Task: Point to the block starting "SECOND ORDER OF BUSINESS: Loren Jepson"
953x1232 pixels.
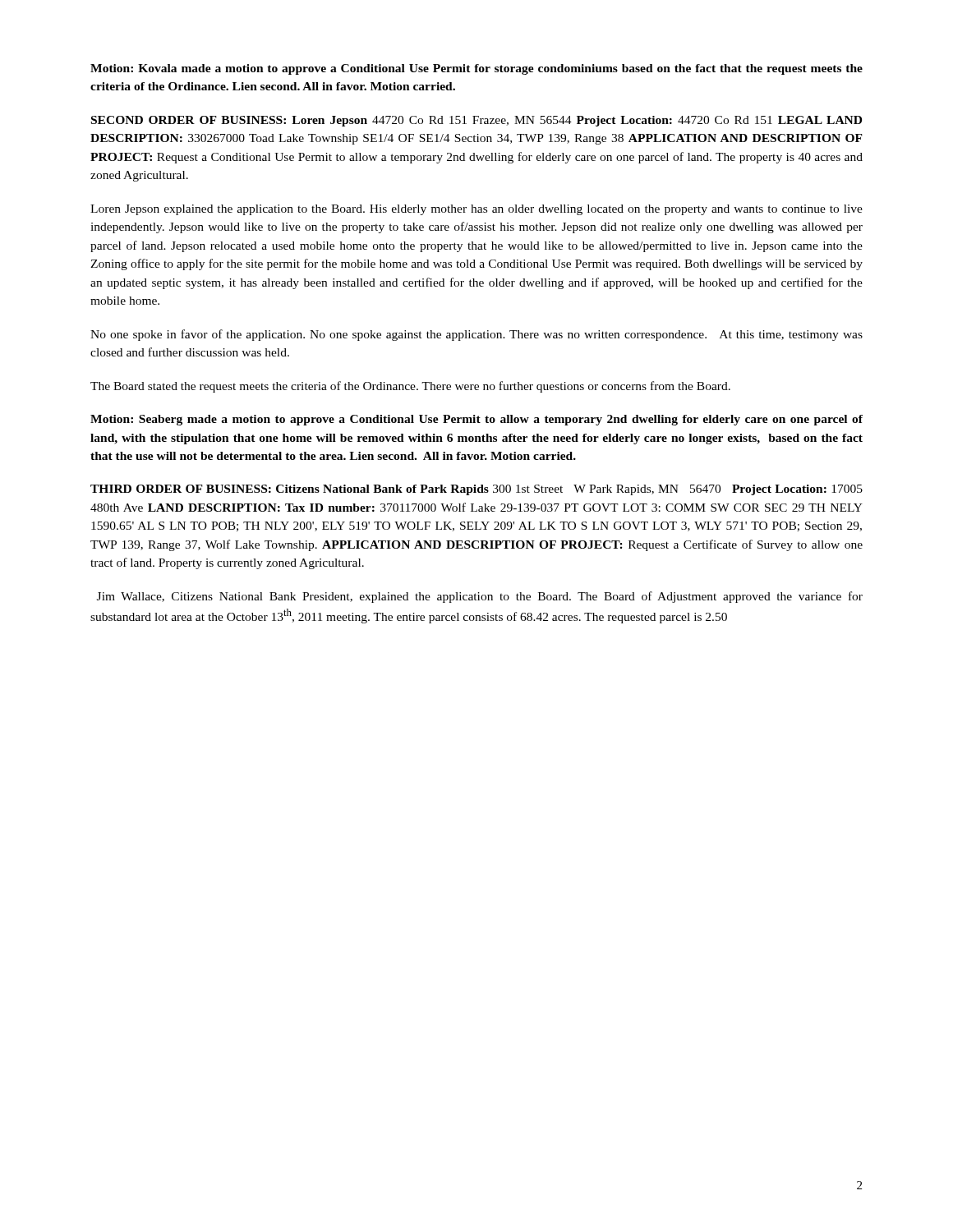Action: pyautogui.click(x=476, y=147)
